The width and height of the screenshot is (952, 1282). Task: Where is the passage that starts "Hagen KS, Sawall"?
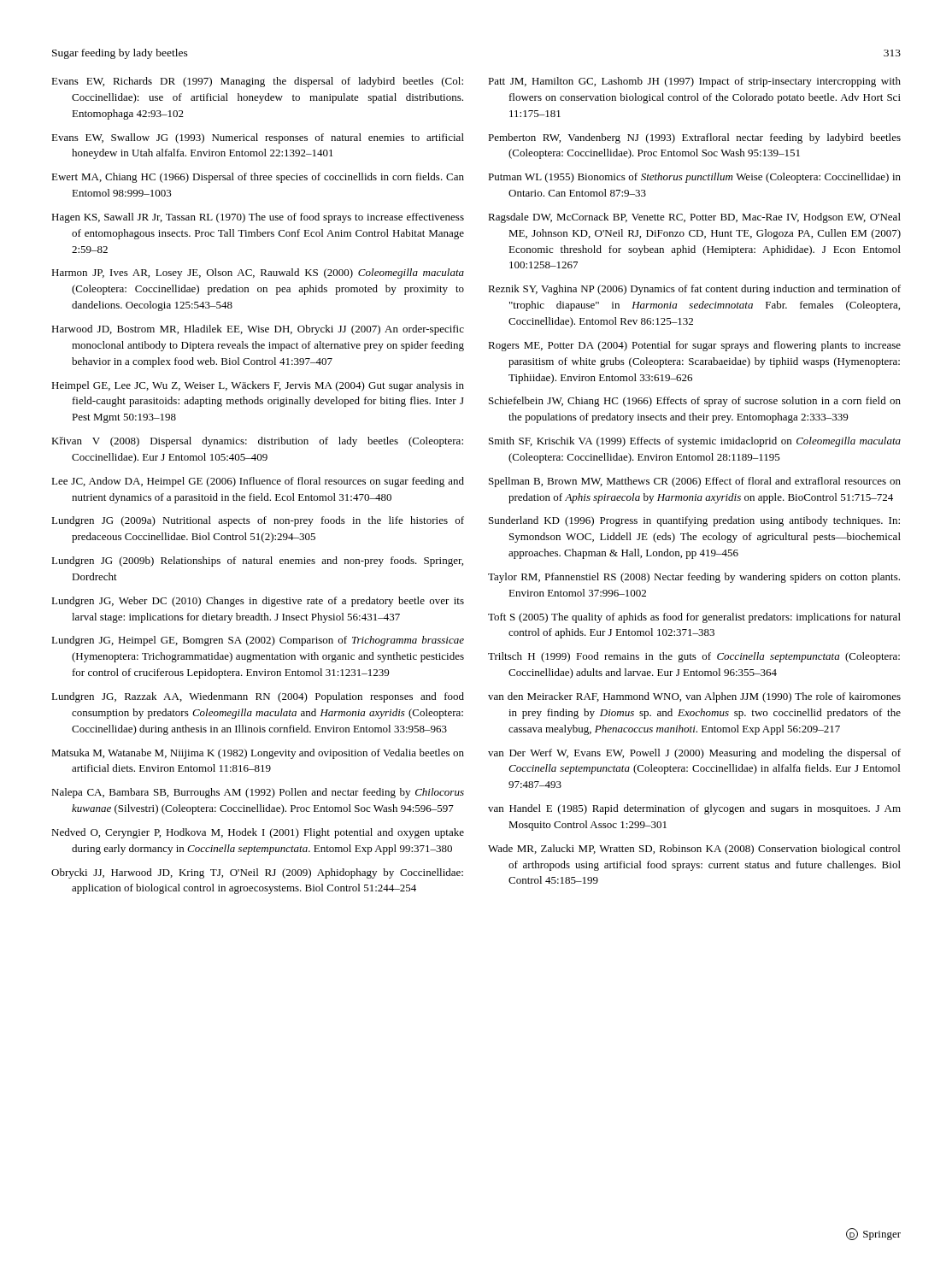pyautogui.click(x=258, y=233)
